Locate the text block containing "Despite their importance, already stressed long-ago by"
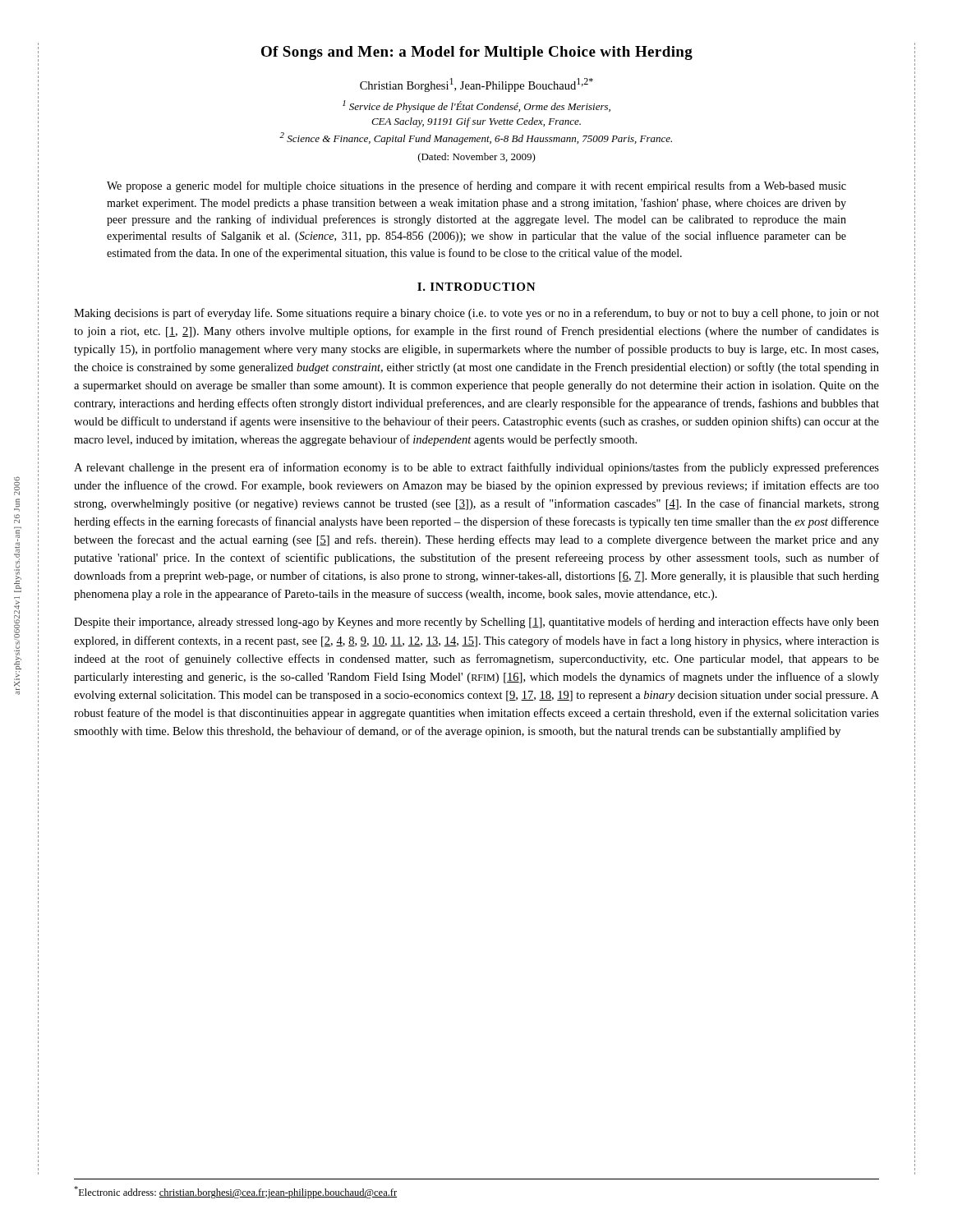Image resolution: width=953 pixels, height=1232 pixels. tap(476, 676)
